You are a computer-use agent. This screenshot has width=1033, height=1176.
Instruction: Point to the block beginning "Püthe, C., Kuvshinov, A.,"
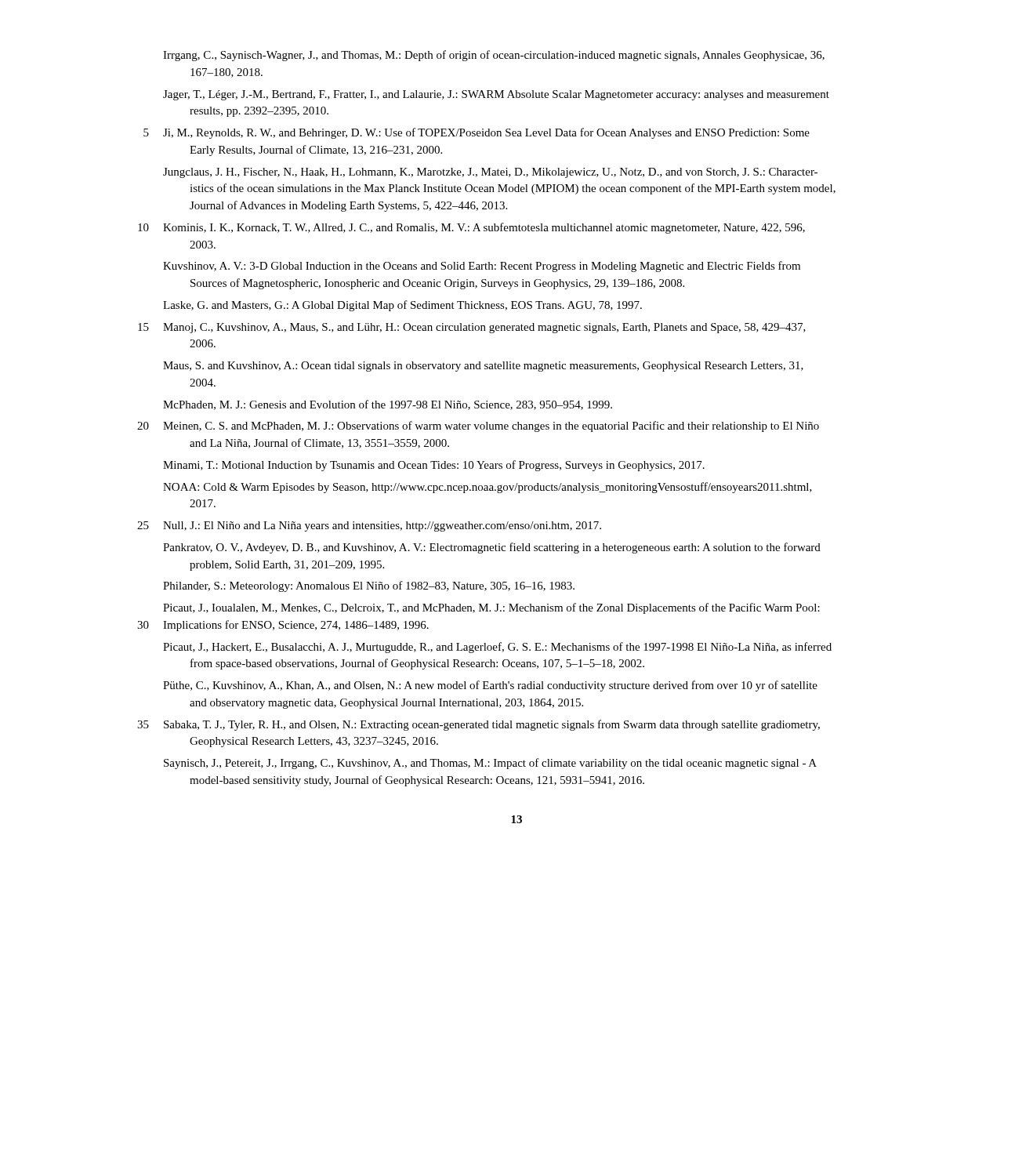click(516, 694)
